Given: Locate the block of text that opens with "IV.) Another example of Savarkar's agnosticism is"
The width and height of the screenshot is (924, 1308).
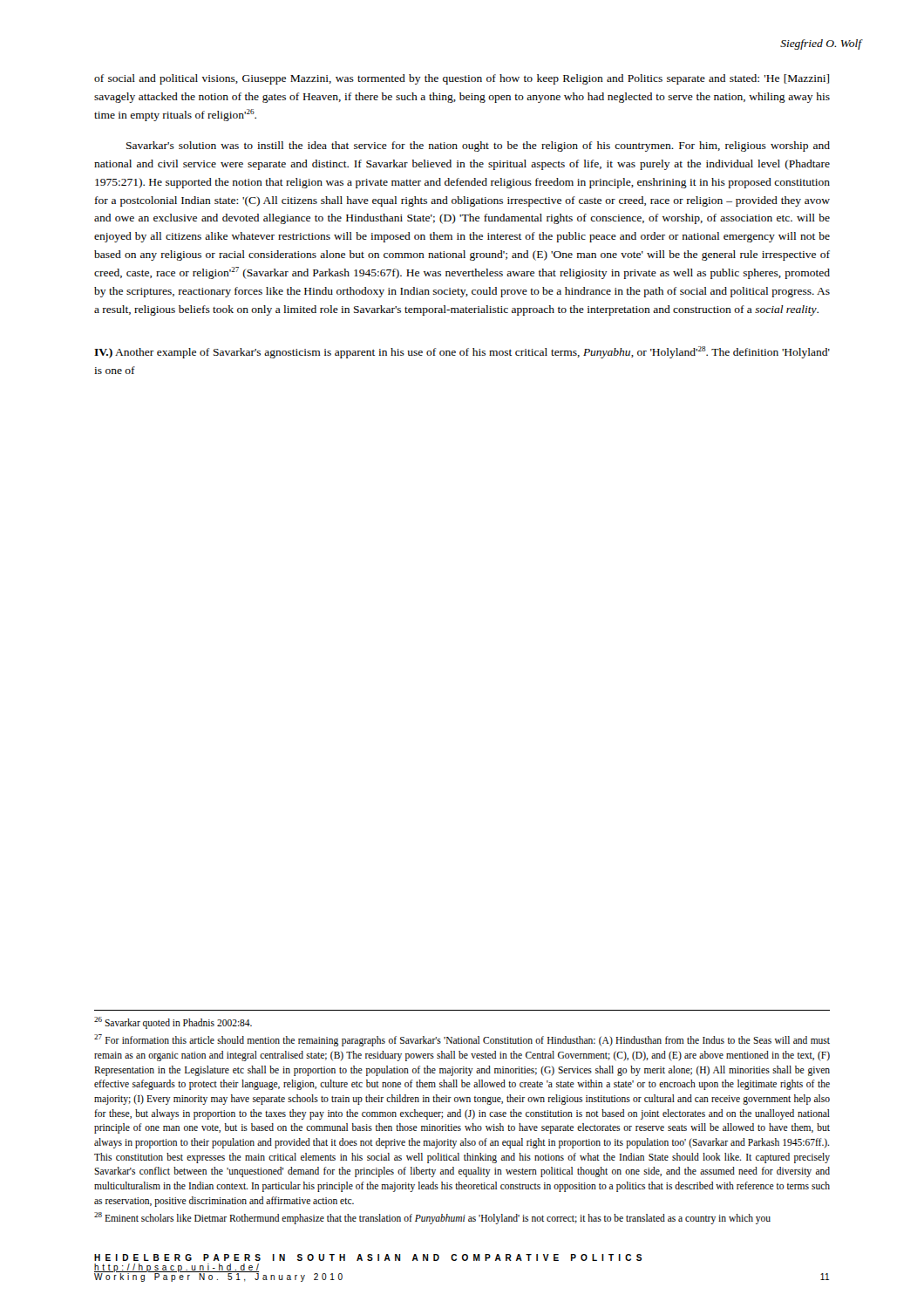Looking at the screenshot, I should coord(462,362).
